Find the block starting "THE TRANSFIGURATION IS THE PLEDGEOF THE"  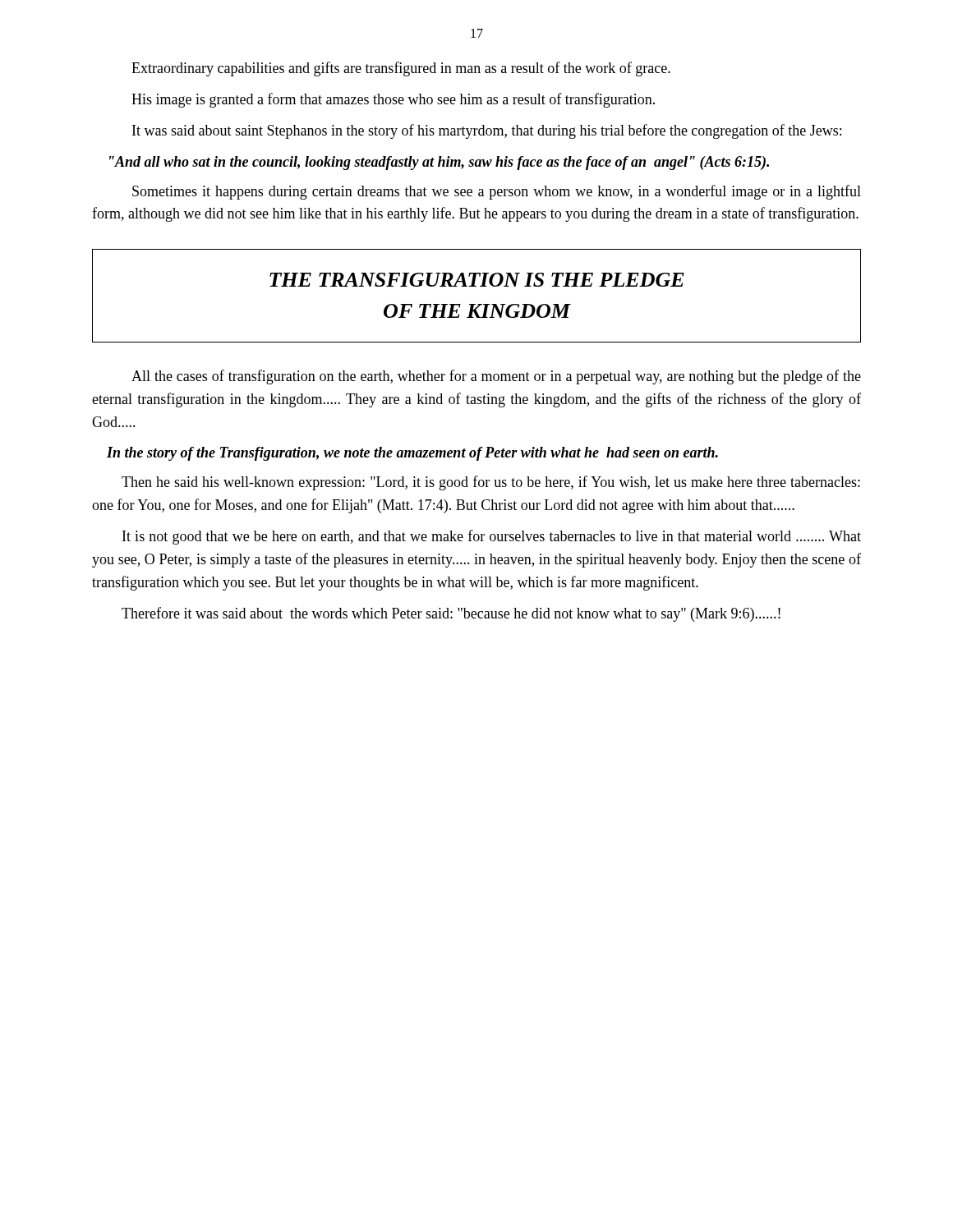(x=476, y=296)
